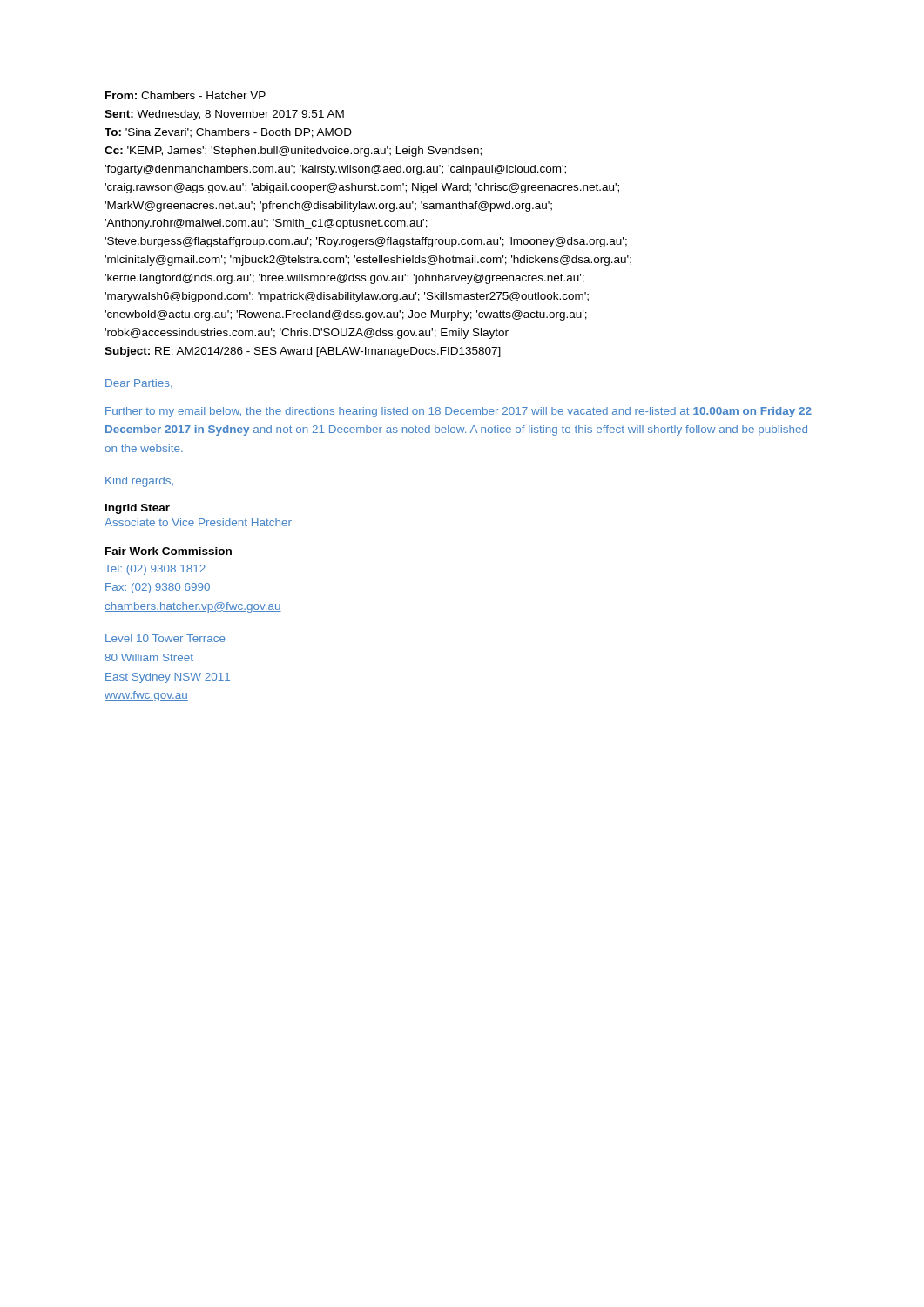Click on the text with the text "Kind regards,"
Viewport: 924px width, 1307px height.
point(139,480)
